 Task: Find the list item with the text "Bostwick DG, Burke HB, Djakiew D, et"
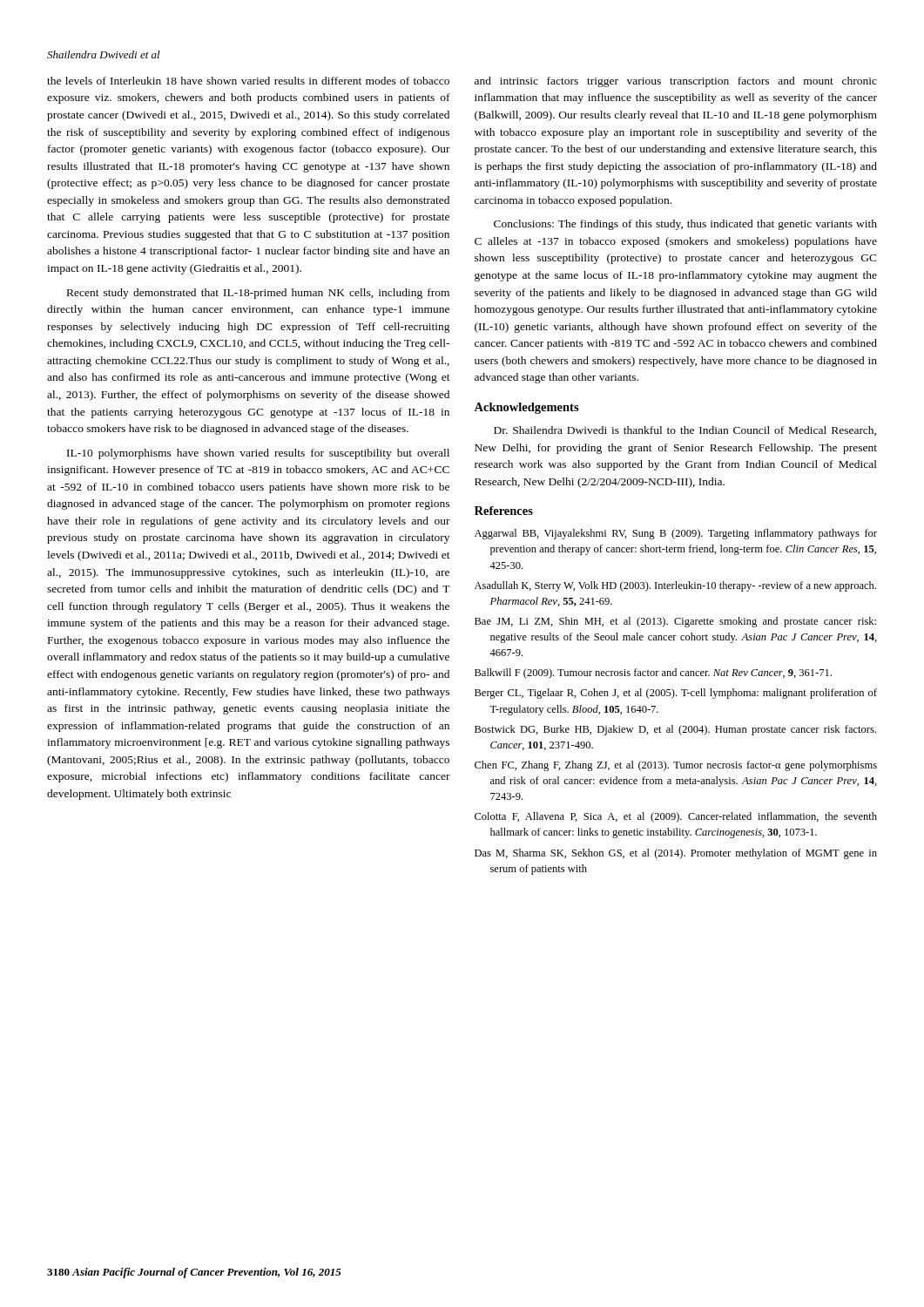pos(676,737)
